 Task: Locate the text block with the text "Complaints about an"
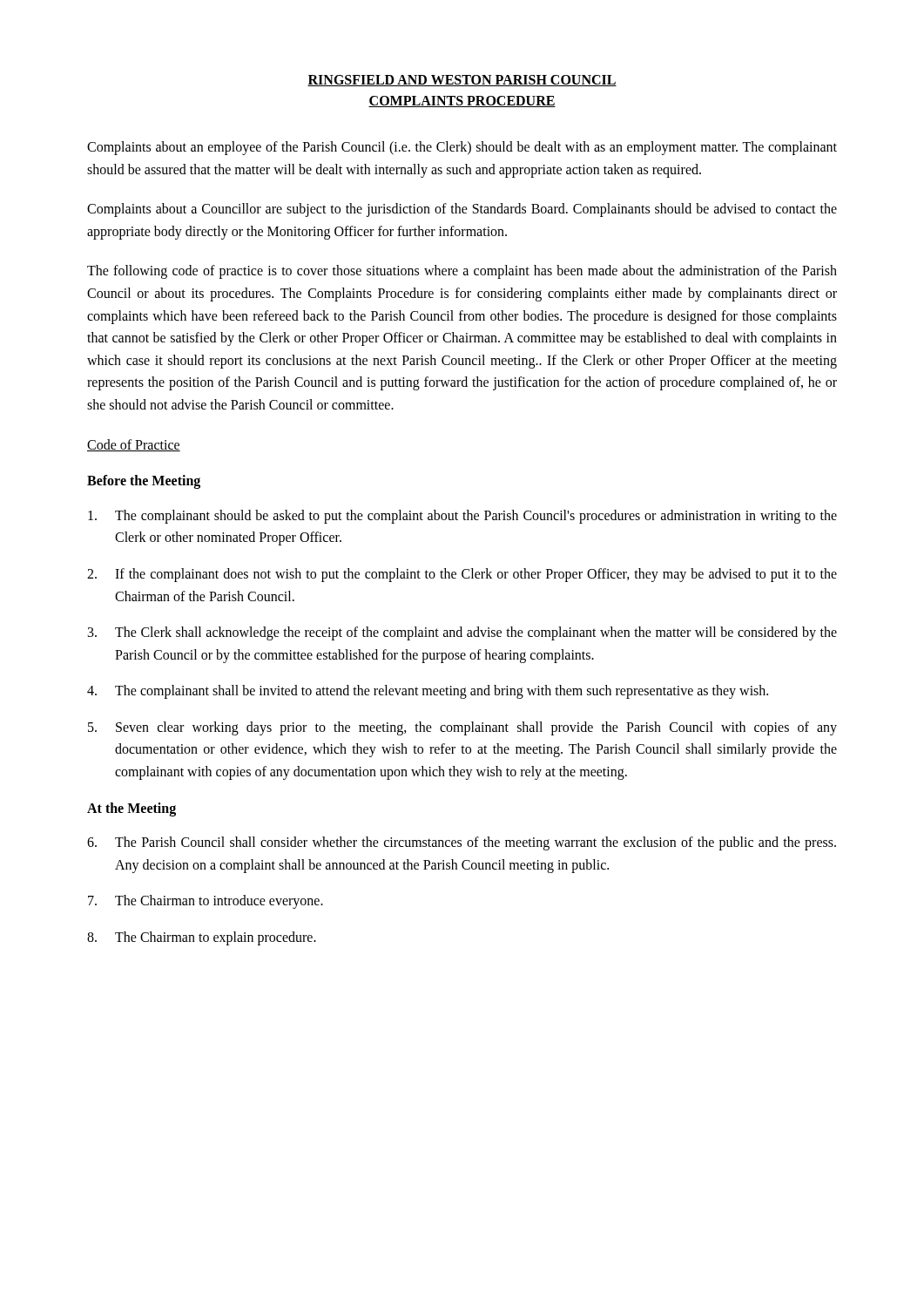(462, 158)
